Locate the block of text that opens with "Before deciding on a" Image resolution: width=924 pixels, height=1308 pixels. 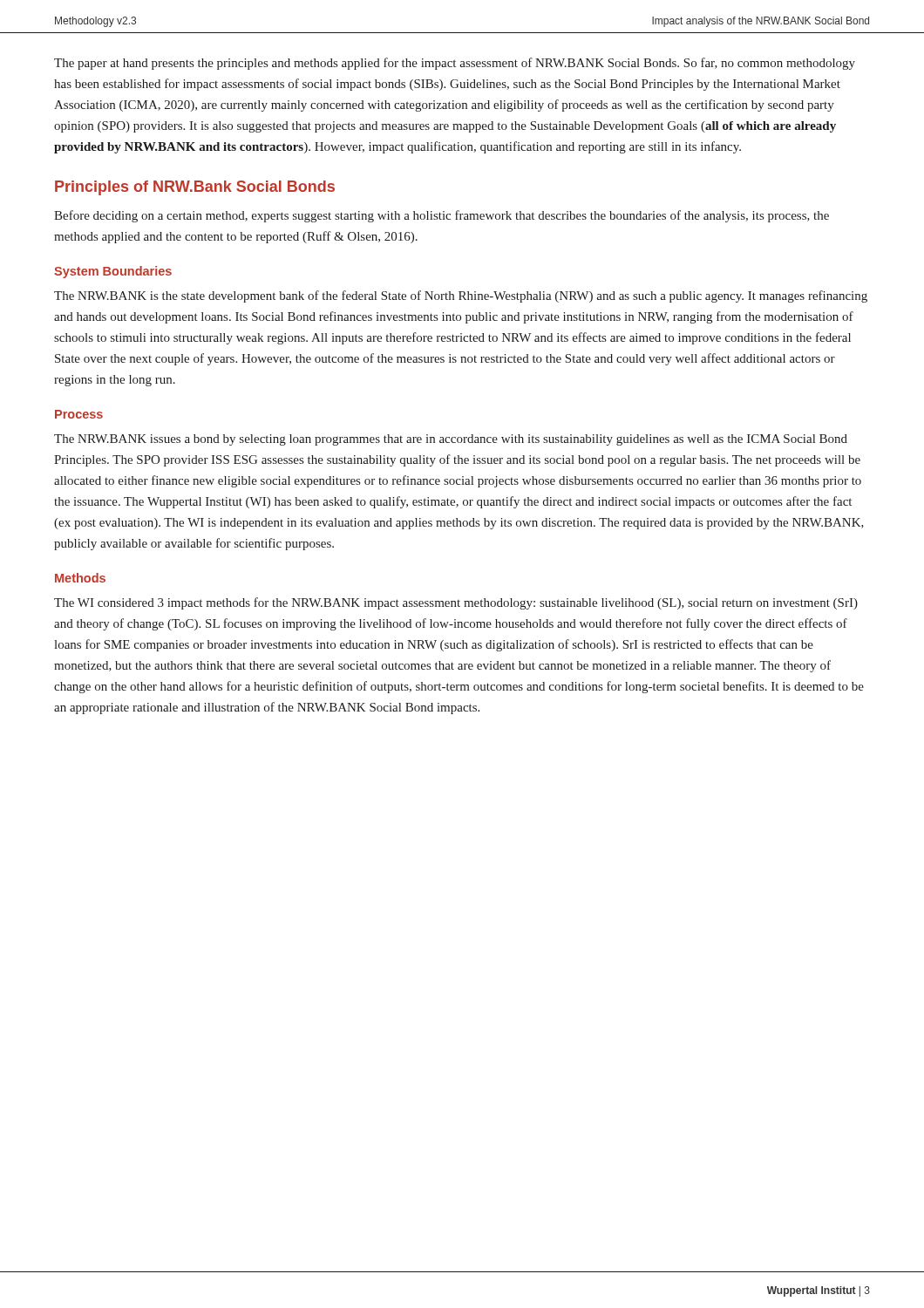442,226
